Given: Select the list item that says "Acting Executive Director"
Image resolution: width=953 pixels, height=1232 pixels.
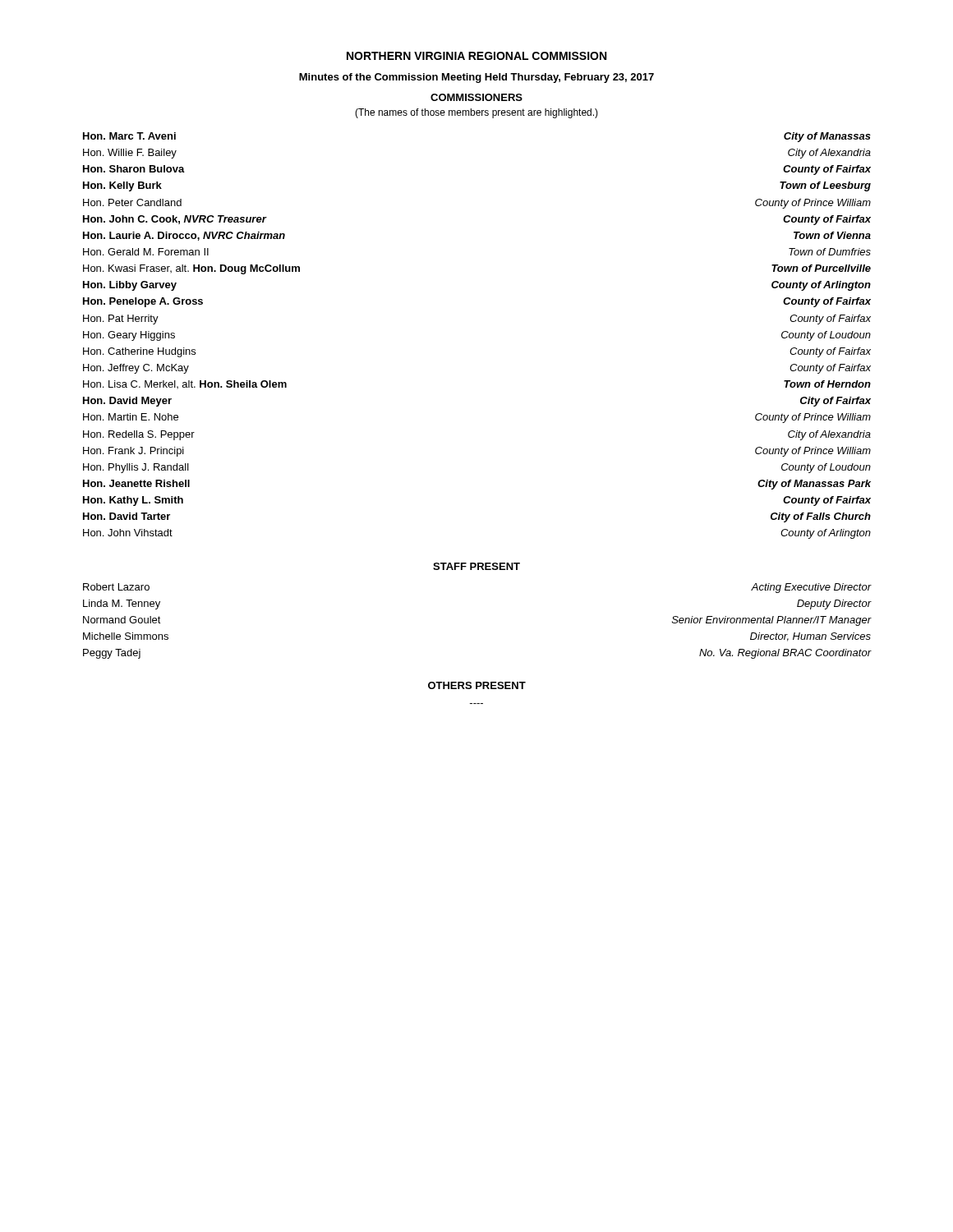Looking at the screenshot, I should [x=811, y=588].
